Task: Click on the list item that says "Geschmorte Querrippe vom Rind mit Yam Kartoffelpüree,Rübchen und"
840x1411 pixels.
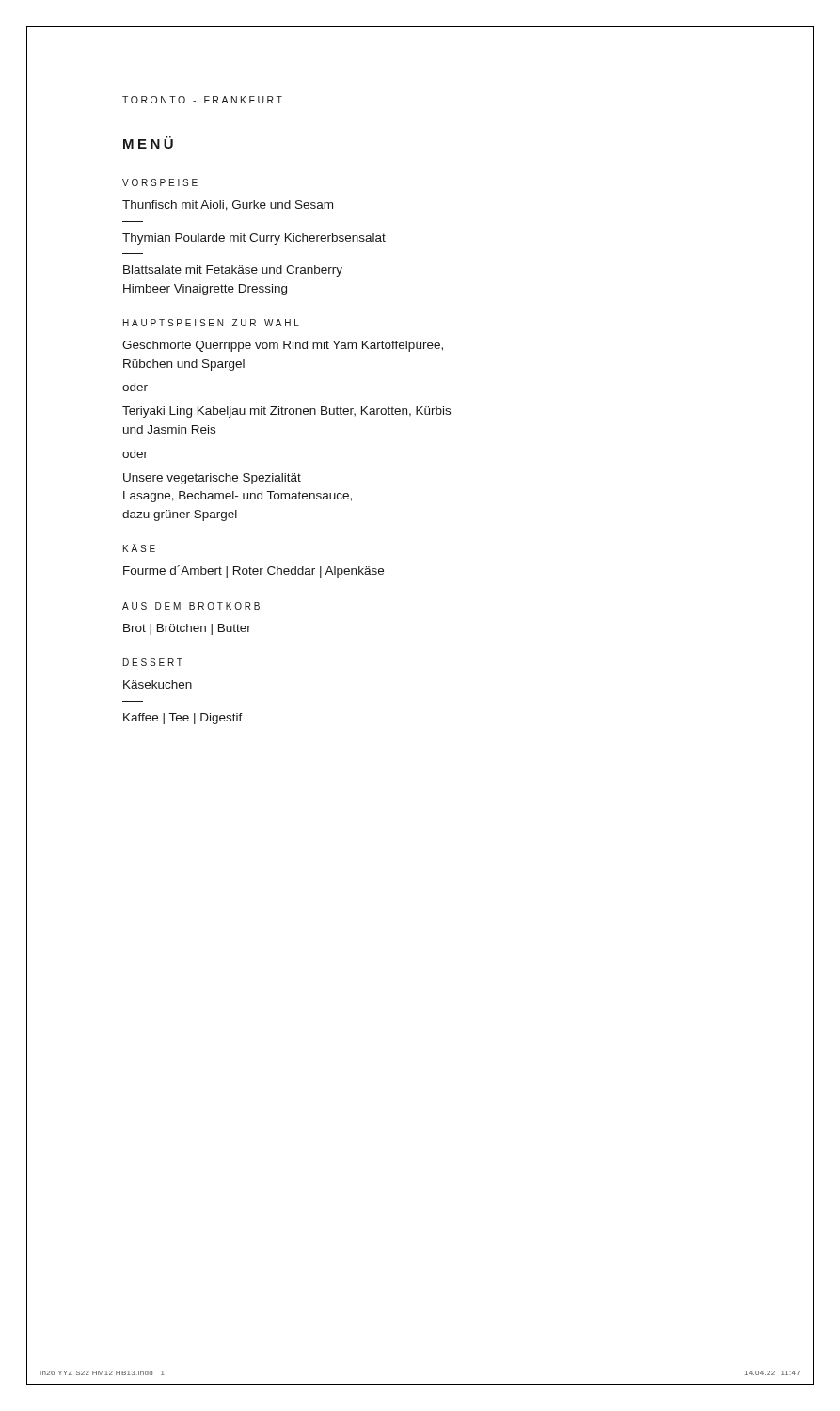Action: pyautogui.click(x=283, y=354)
